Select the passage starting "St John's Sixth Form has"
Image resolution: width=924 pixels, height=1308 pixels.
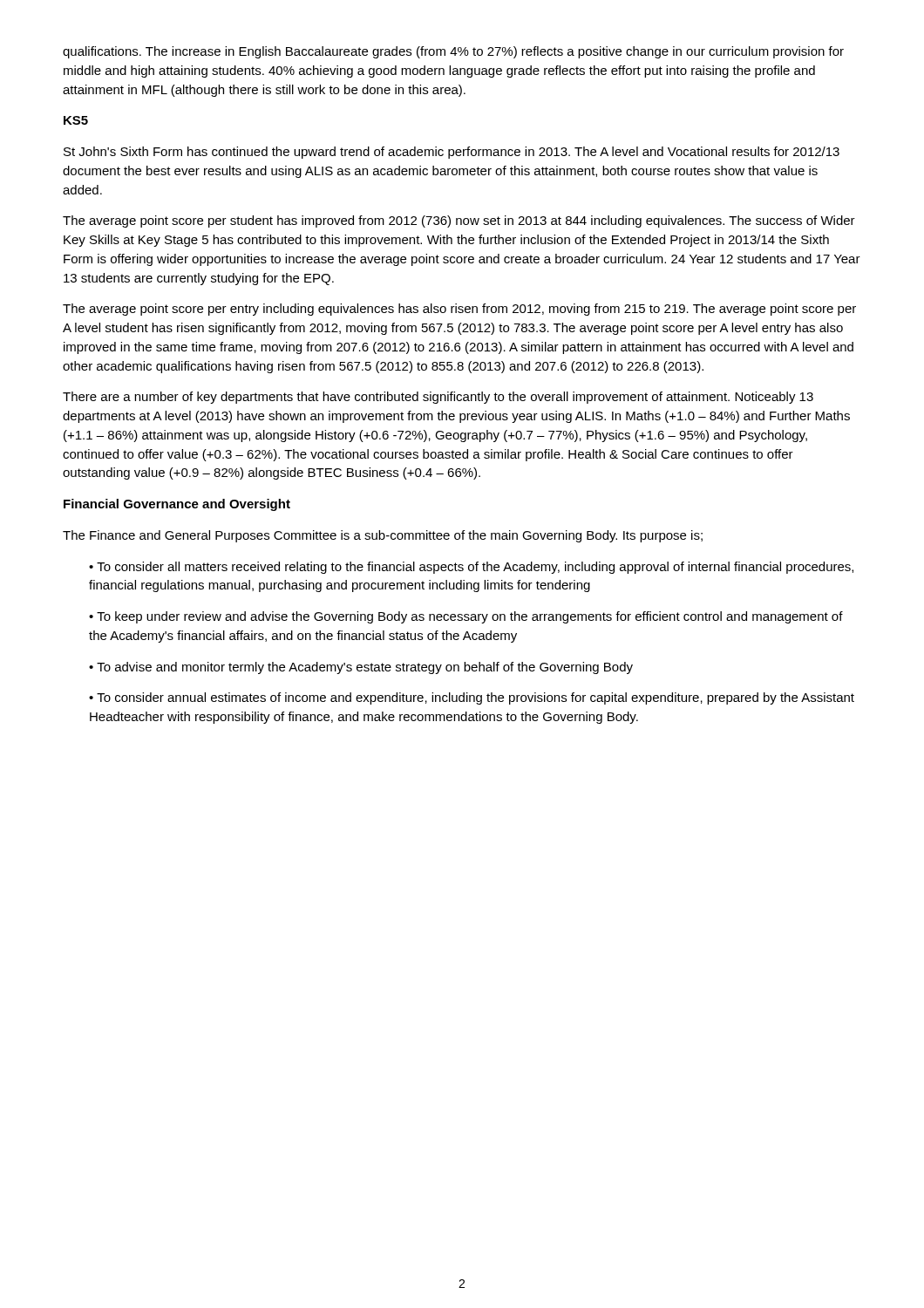(x=462, y=171)
